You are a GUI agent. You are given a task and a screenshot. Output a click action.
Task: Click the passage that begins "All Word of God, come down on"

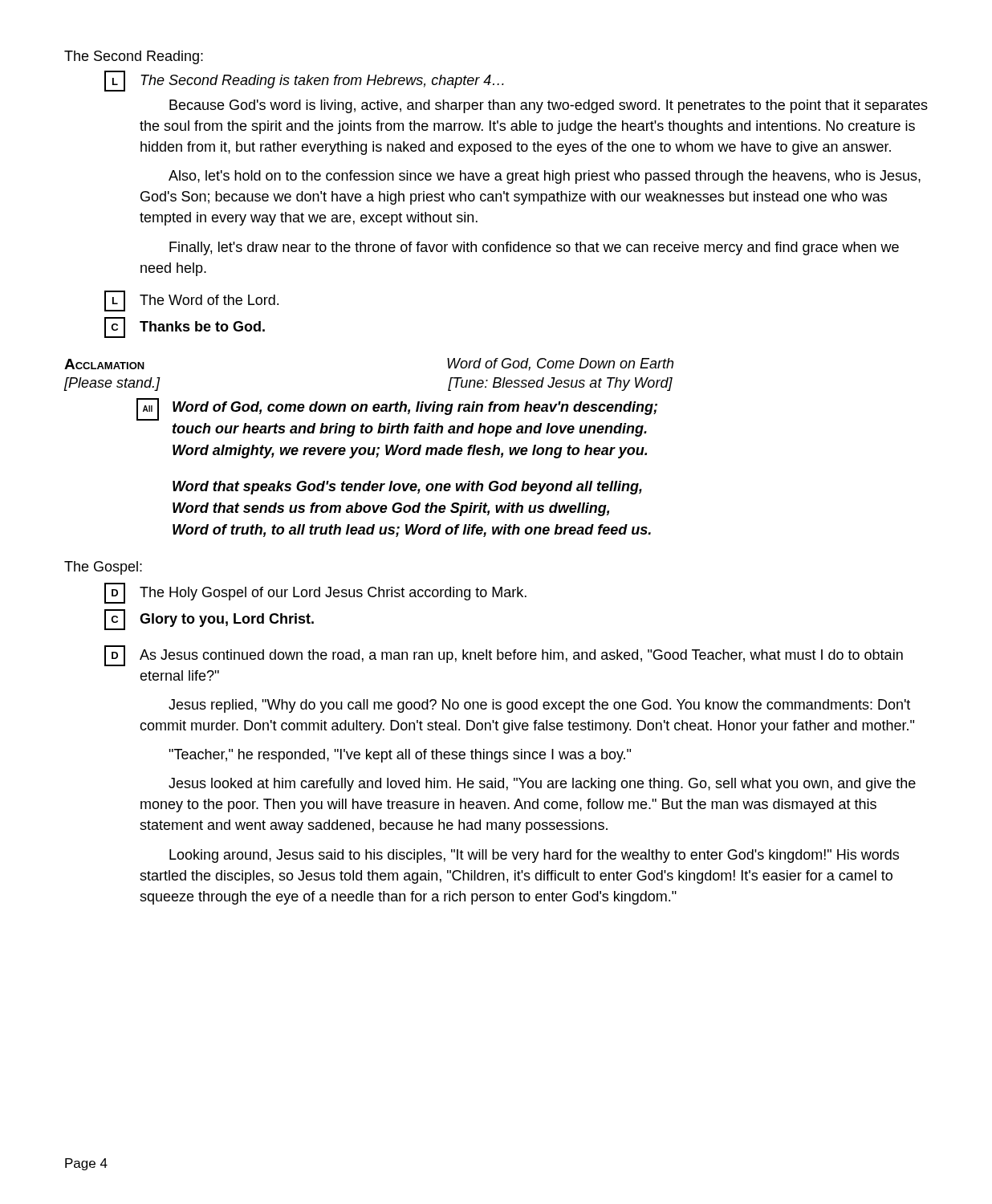pos(397,409)
